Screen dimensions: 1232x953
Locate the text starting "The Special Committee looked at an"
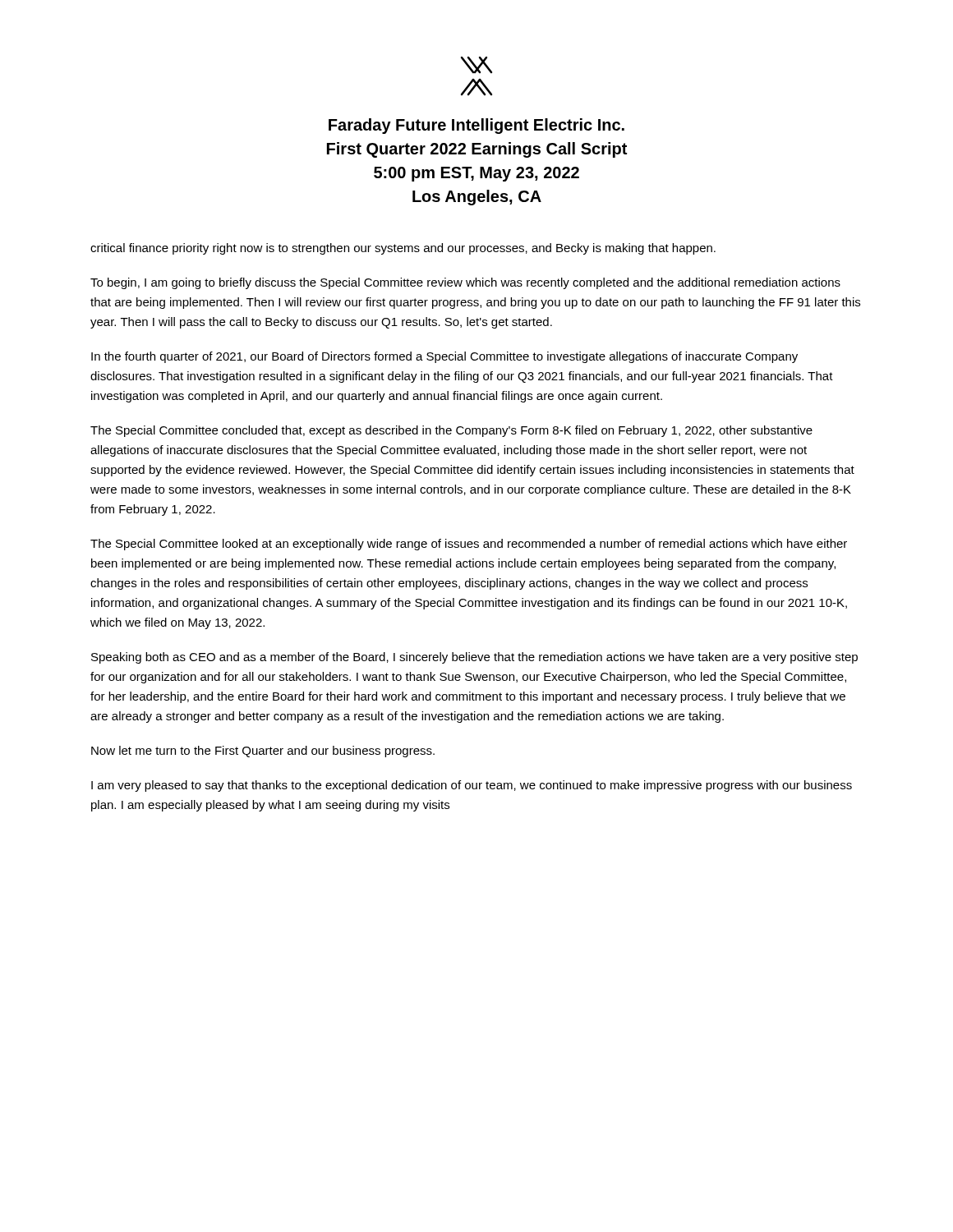coord(469,583)
